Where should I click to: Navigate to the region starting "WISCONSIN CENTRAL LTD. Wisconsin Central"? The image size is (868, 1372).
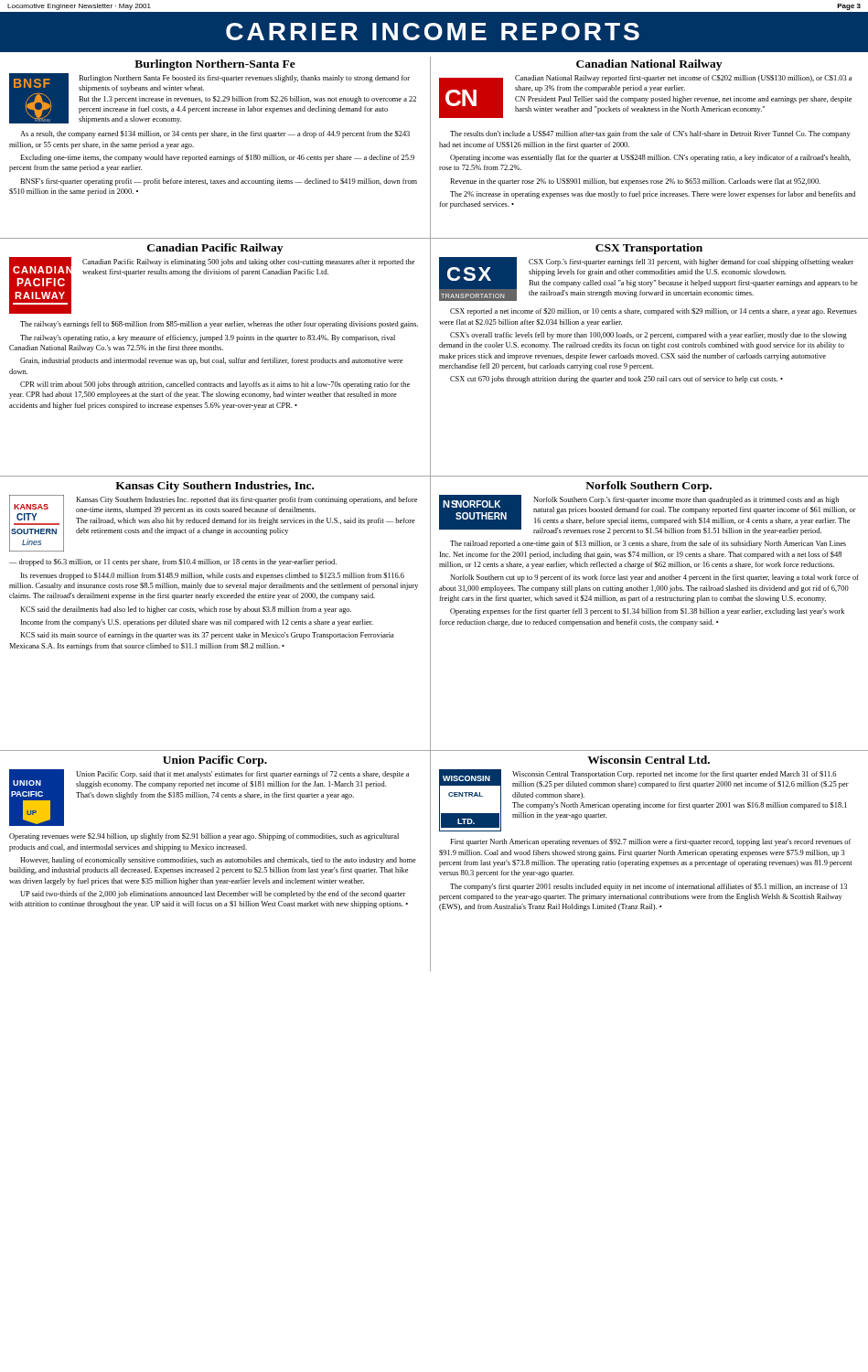point(649,841)
